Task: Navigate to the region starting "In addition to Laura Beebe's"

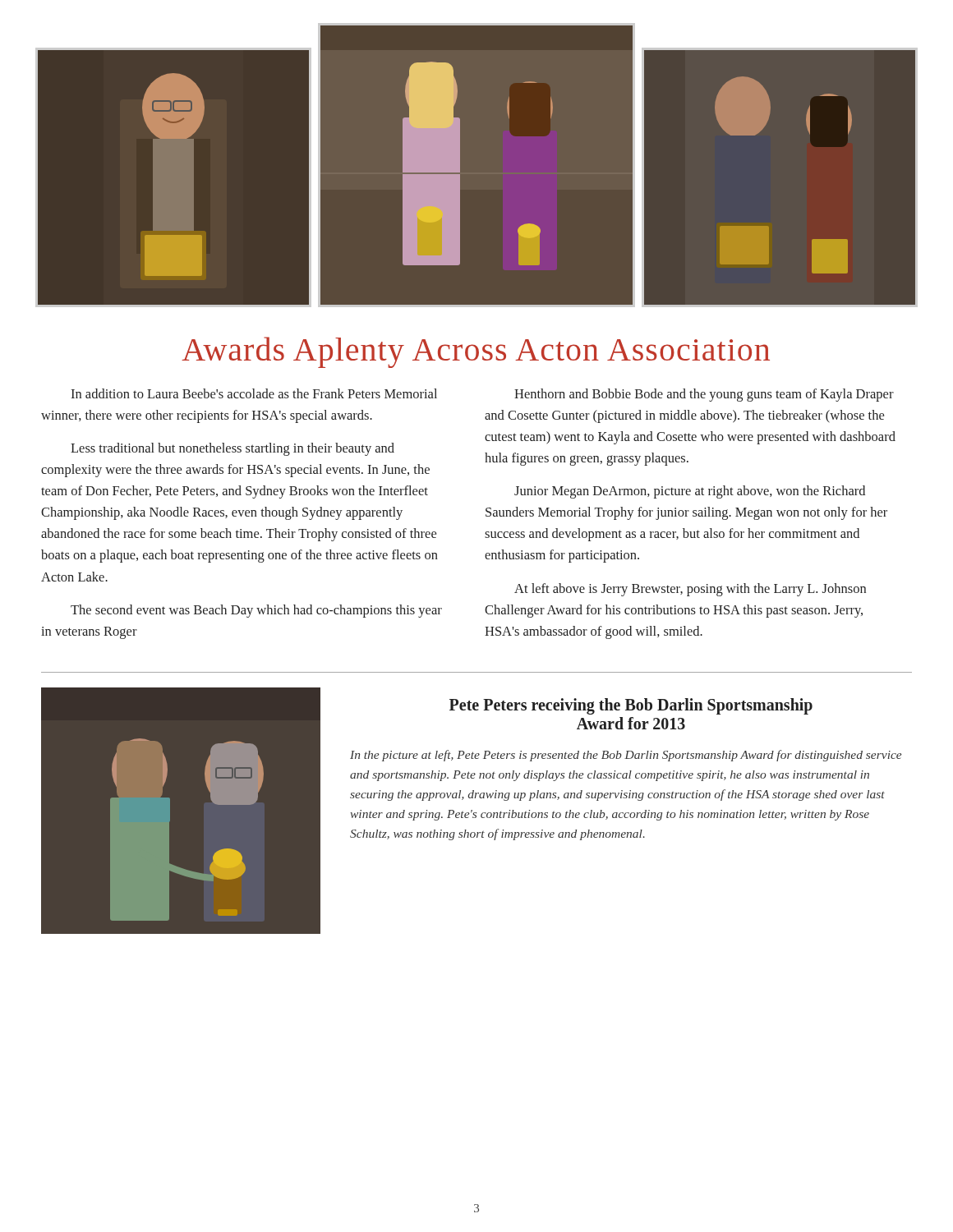Action: click(x=246, y=513)
